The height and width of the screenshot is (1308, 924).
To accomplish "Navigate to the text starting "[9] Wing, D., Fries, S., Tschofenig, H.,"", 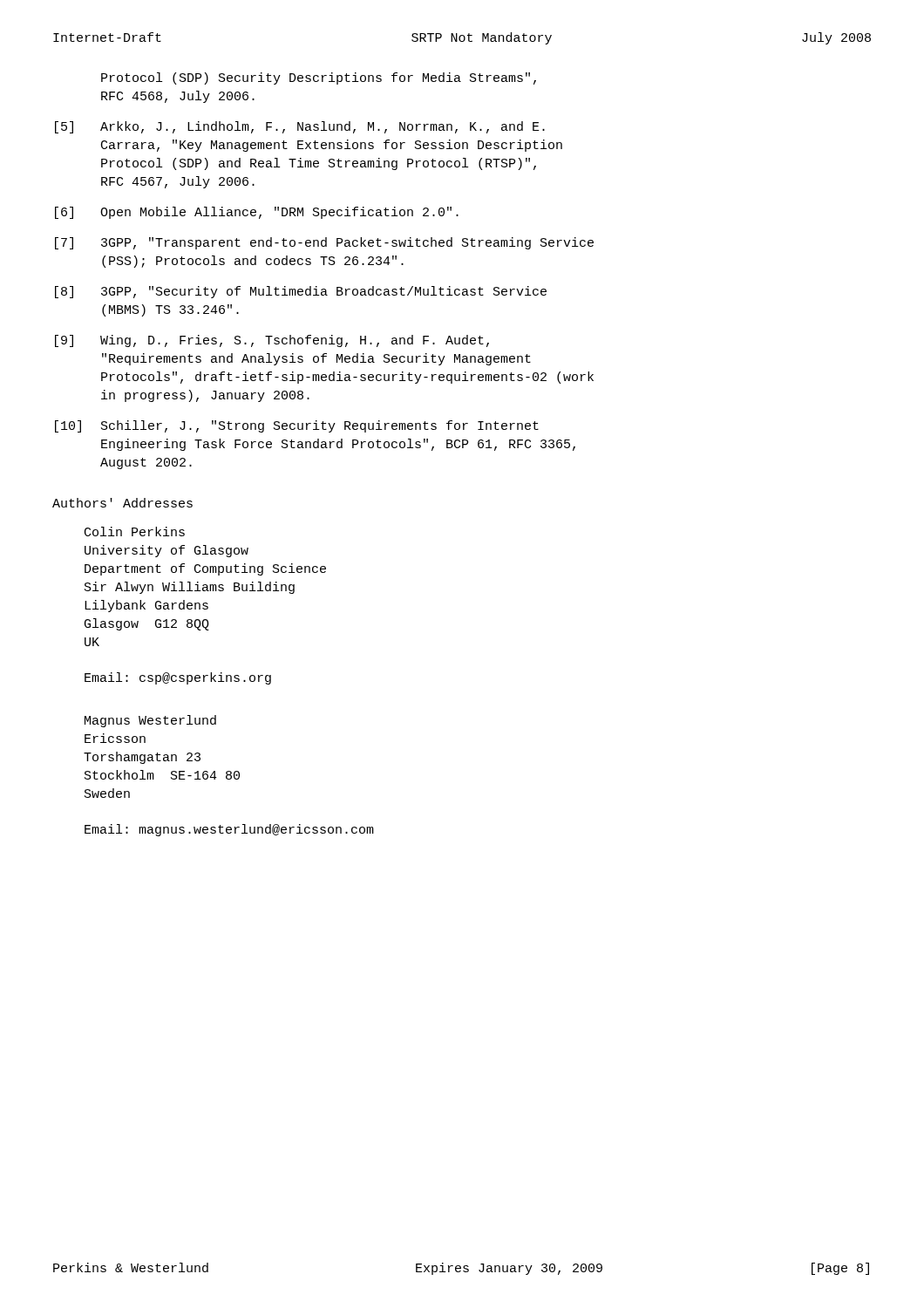I will pos(462,369).
